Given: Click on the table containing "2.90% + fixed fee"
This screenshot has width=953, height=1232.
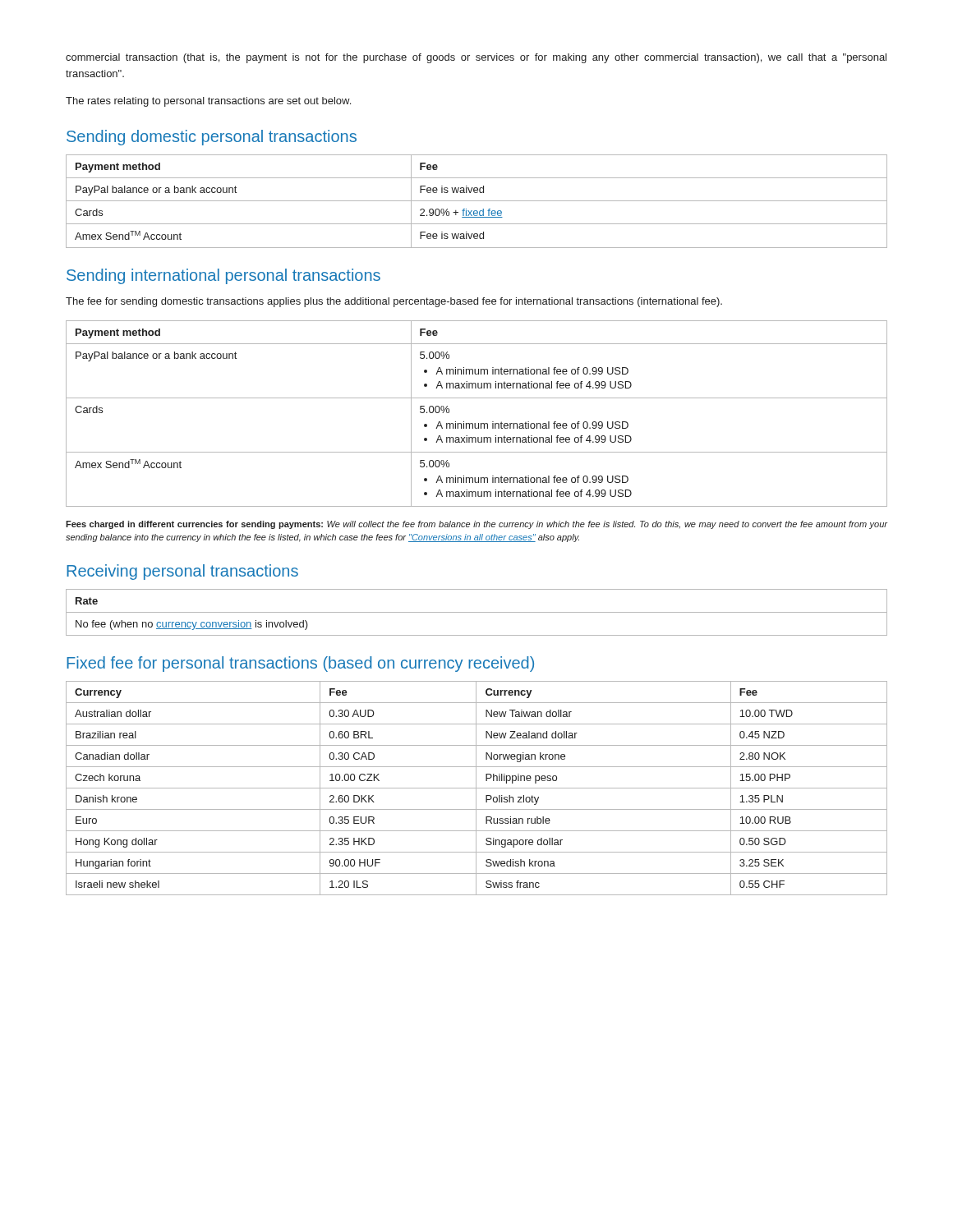Looking at the screenshot, I should pyautogui.click(x=476, y=201).
